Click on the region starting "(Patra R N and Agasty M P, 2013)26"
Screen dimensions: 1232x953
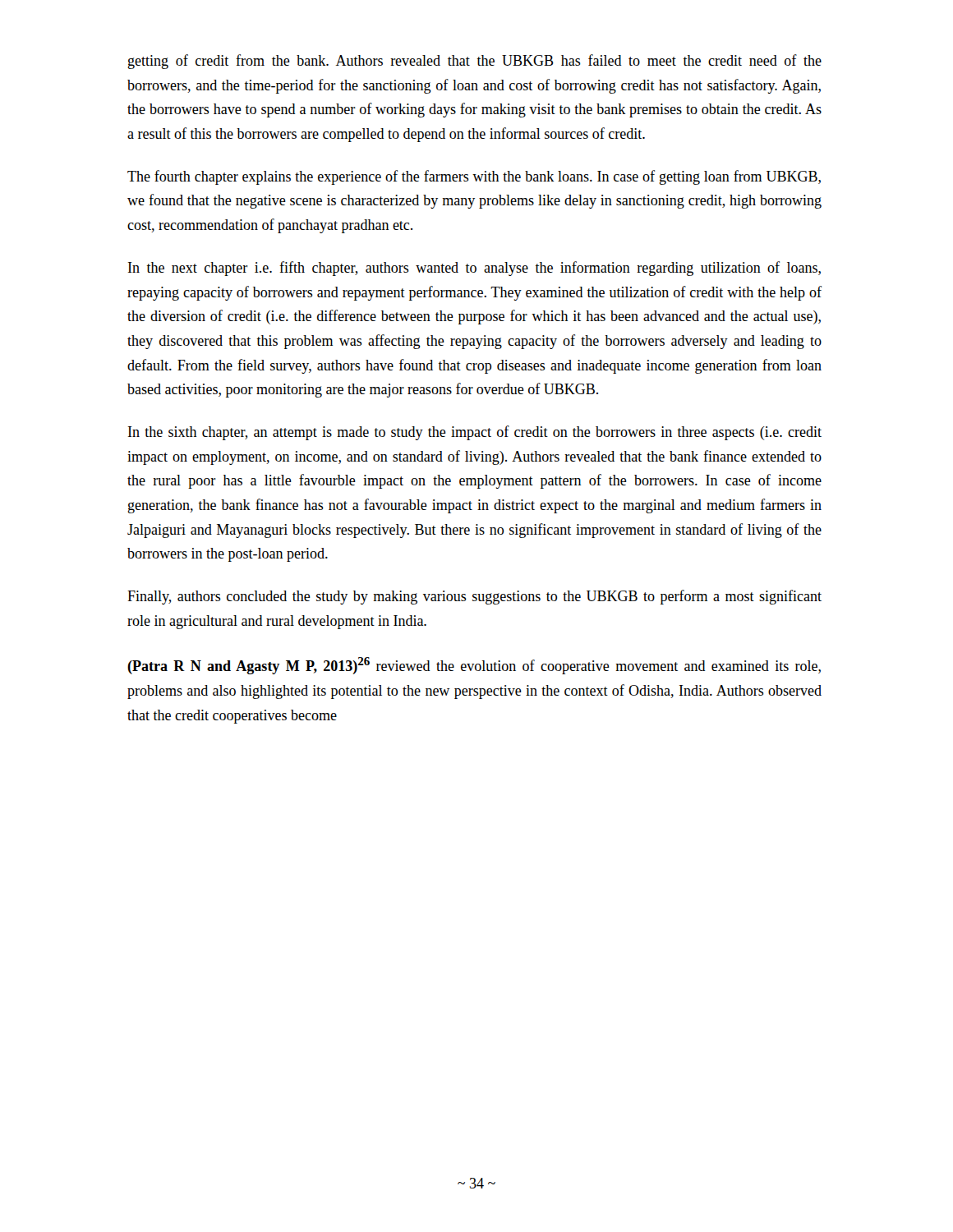click(x=474, y=689)
